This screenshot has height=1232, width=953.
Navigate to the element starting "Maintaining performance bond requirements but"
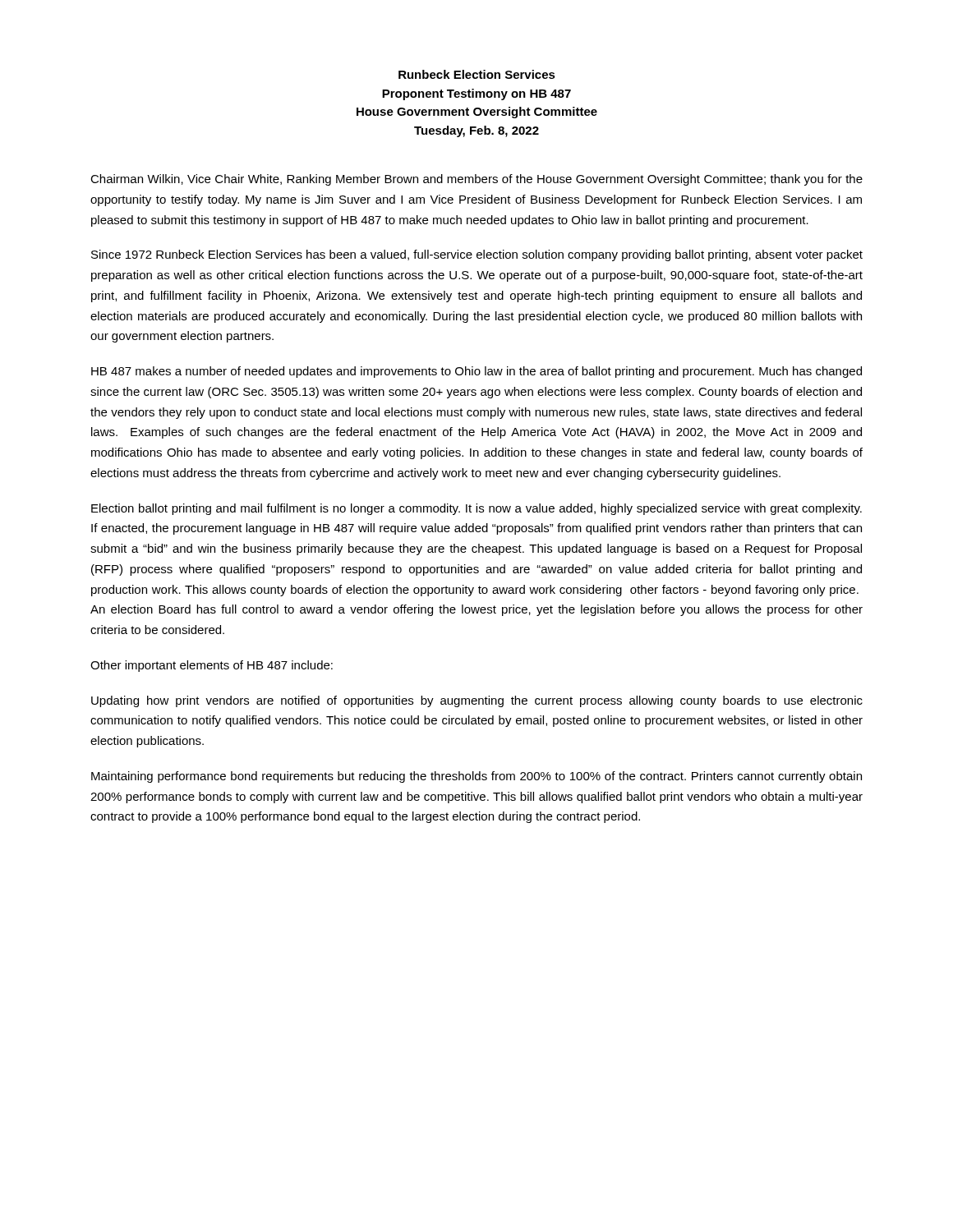[x=476, y=796]
